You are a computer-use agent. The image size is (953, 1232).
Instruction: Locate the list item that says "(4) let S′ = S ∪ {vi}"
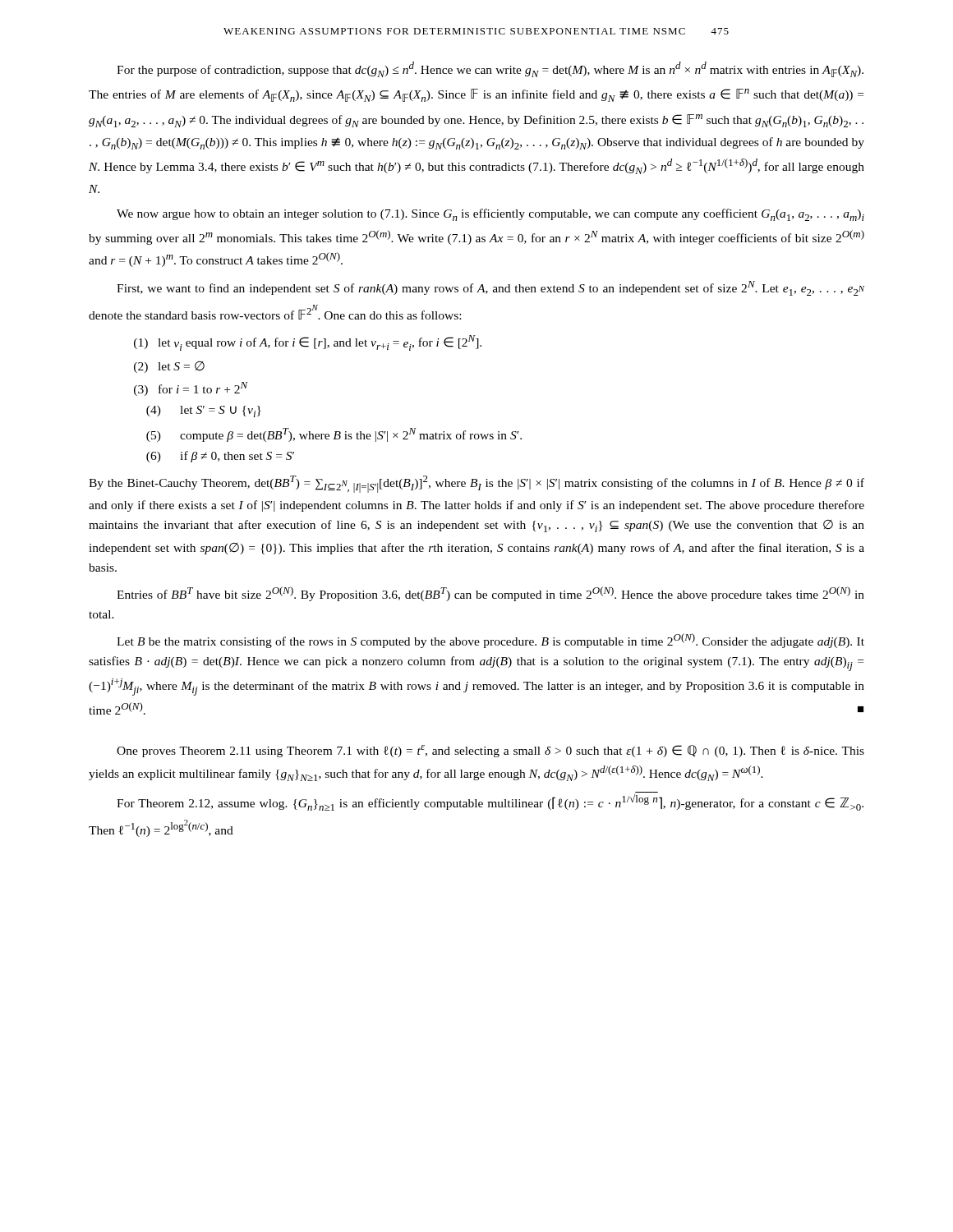(198, 411)
